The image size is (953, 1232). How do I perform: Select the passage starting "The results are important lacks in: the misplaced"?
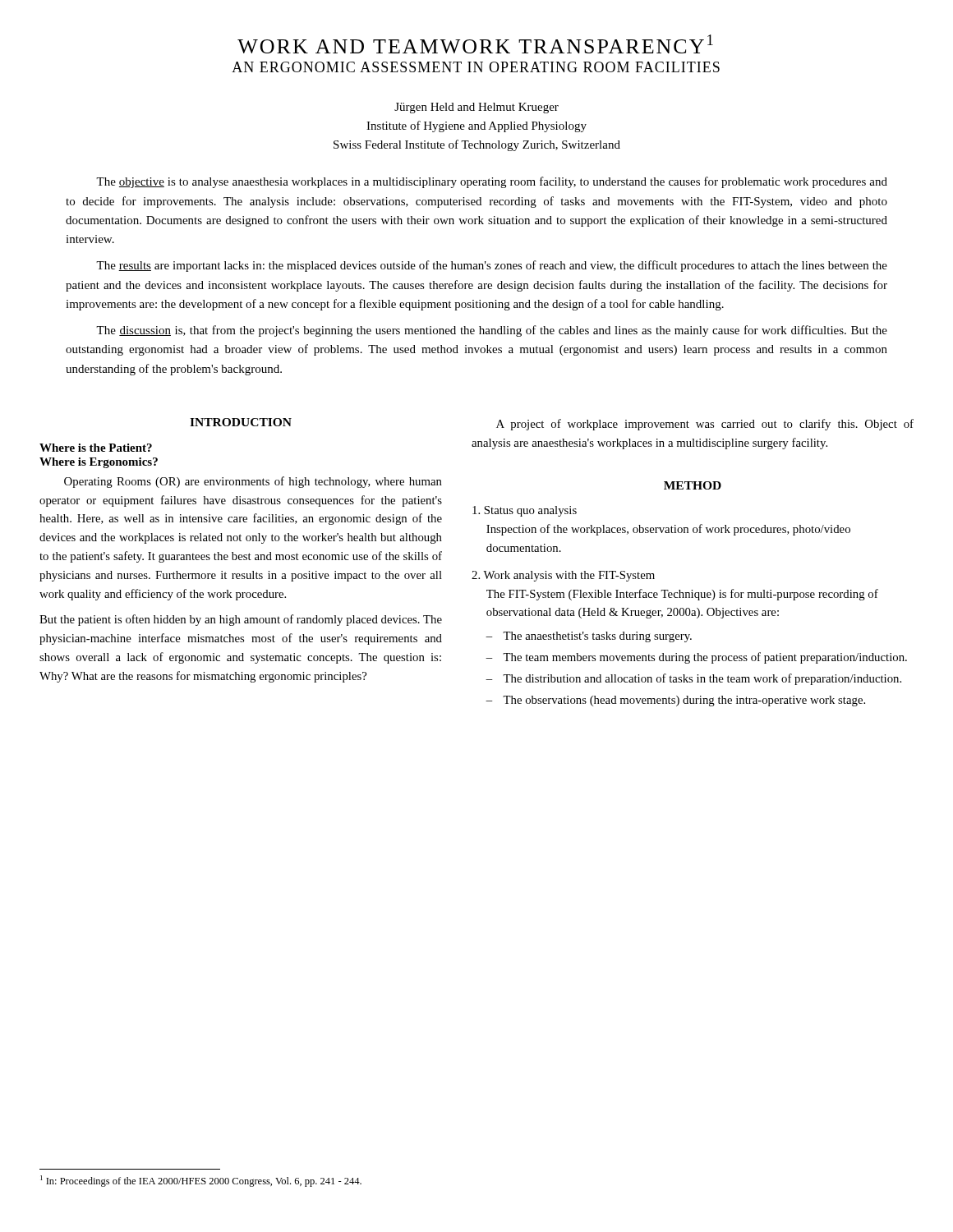[476, 285]
